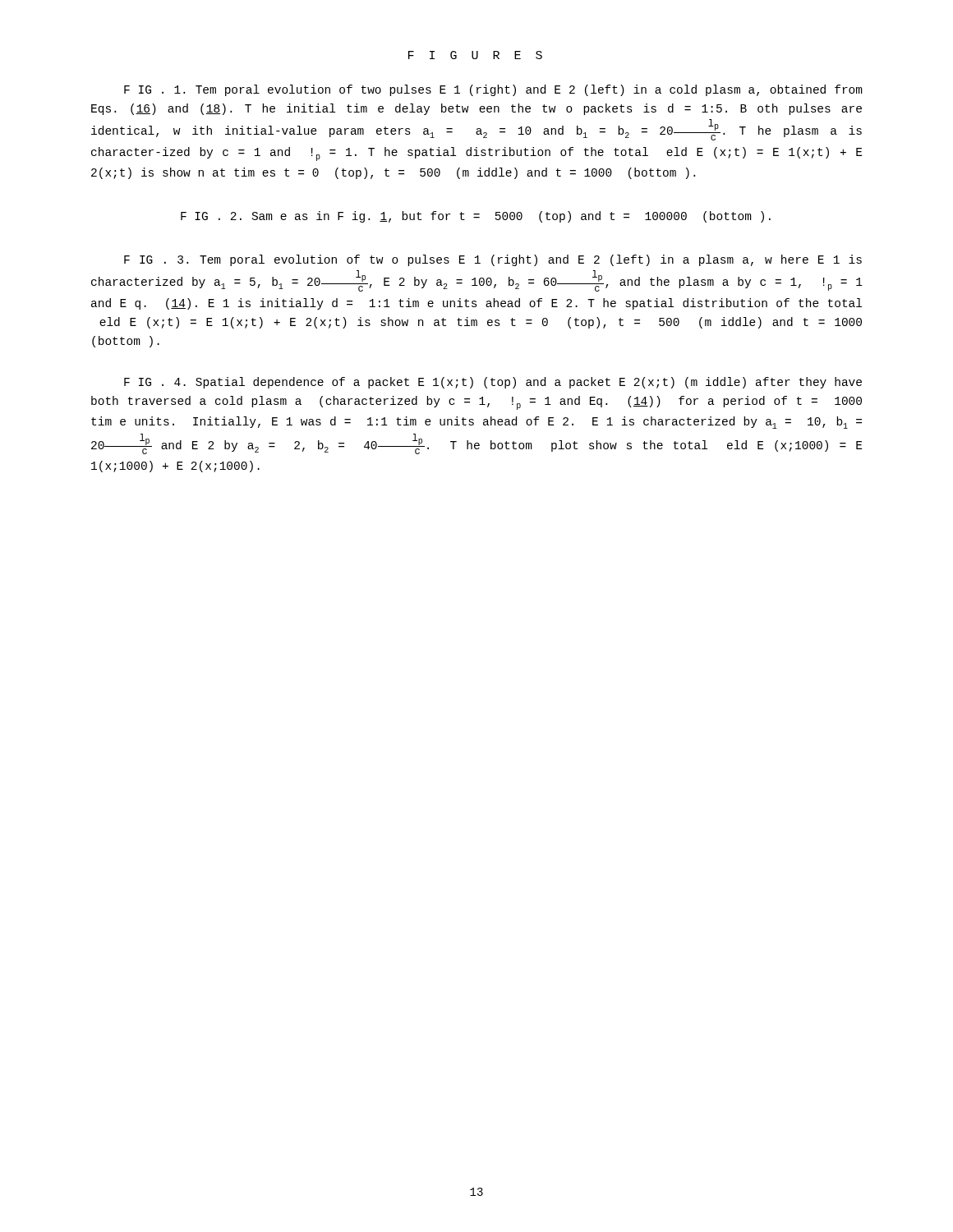Point to the block beginning "F IG . 4. Spatial dependence of a"
953x1232 pixels.
pos(476,424)
